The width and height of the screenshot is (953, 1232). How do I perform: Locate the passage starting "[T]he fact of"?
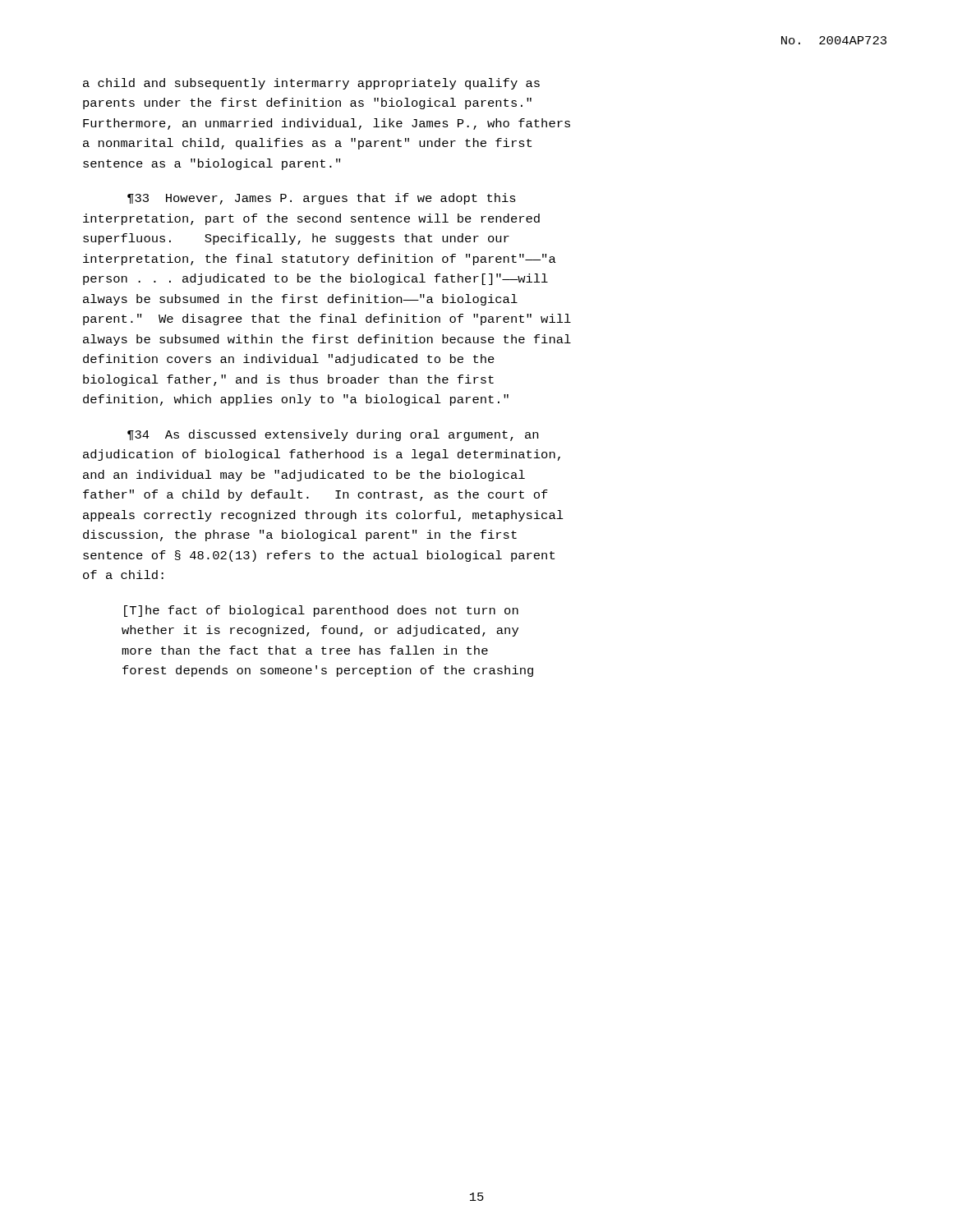click(328, 641)
